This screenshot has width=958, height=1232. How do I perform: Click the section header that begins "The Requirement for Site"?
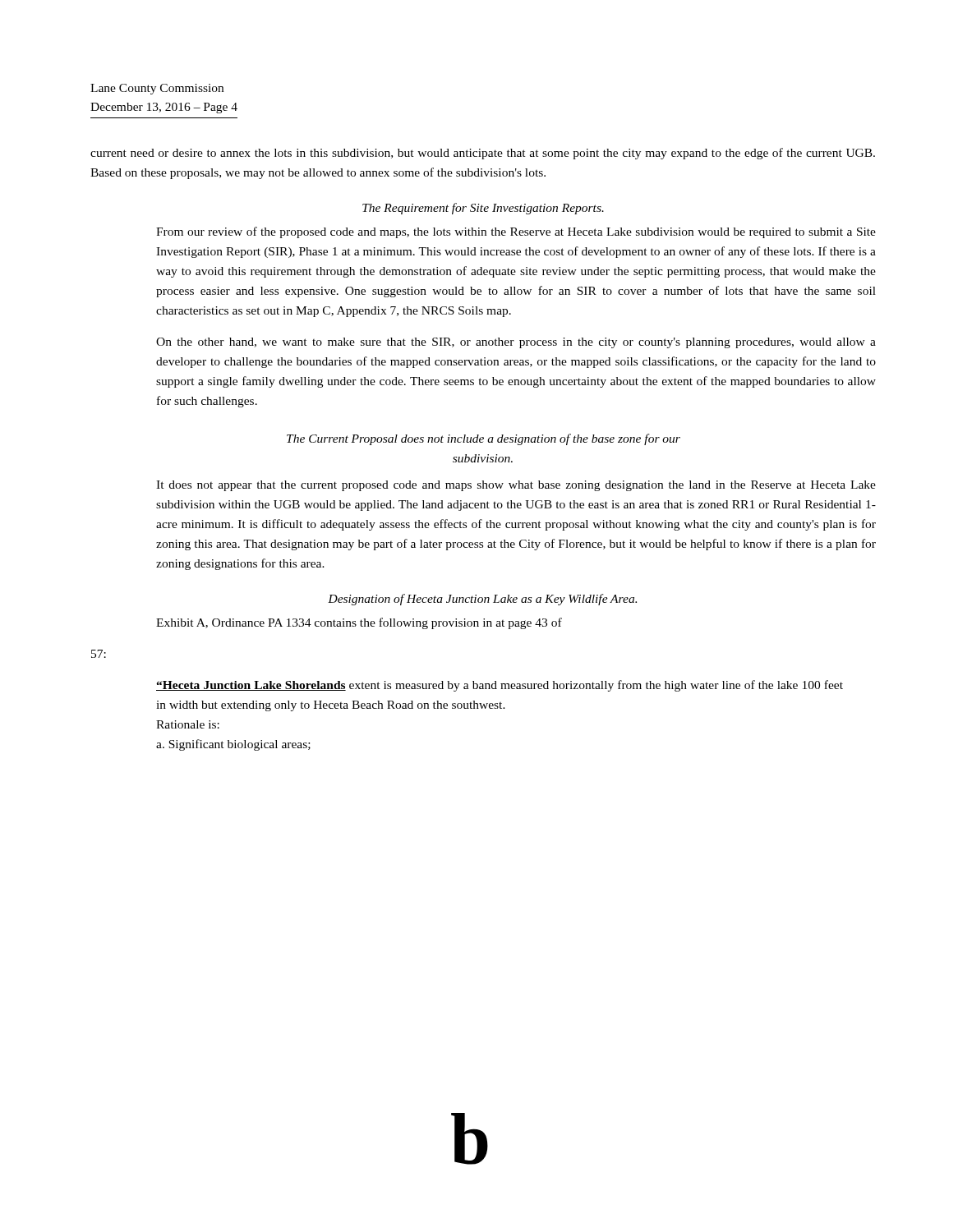(x=483, y=207)
